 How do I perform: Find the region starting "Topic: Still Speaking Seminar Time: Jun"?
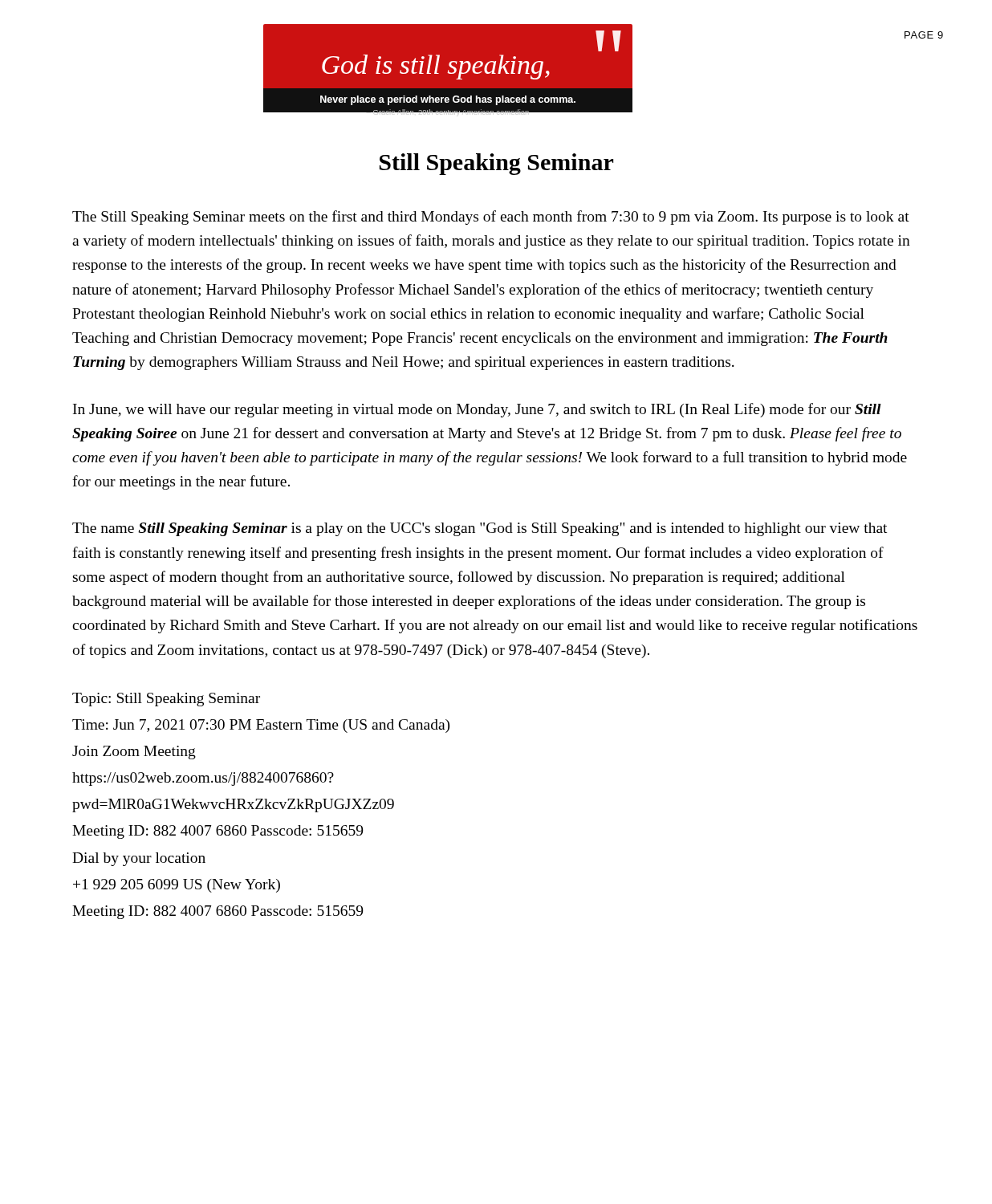pos(261,804)
